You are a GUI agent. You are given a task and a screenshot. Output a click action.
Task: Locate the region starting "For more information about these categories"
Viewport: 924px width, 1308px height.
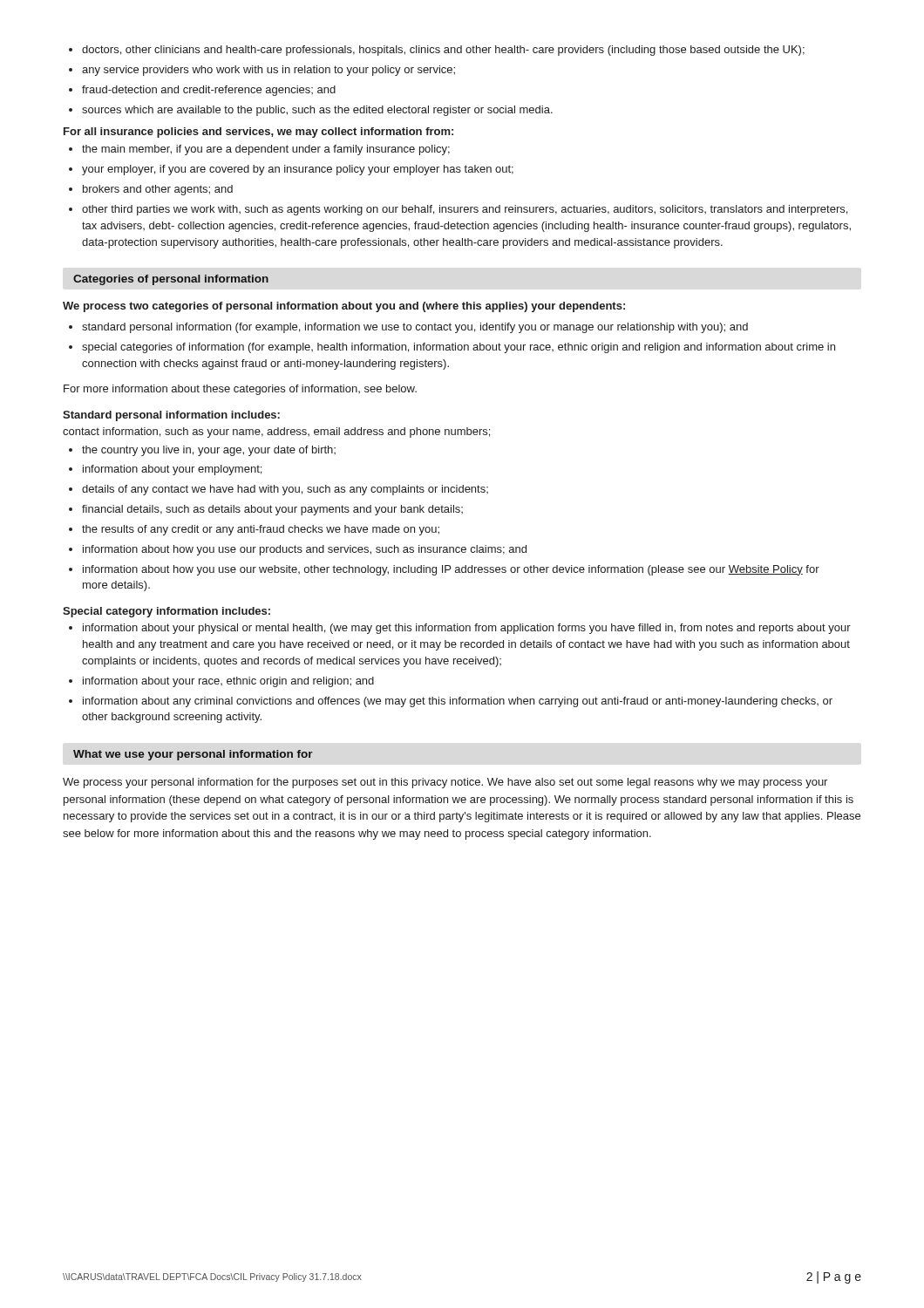click(x=240, y=388)
